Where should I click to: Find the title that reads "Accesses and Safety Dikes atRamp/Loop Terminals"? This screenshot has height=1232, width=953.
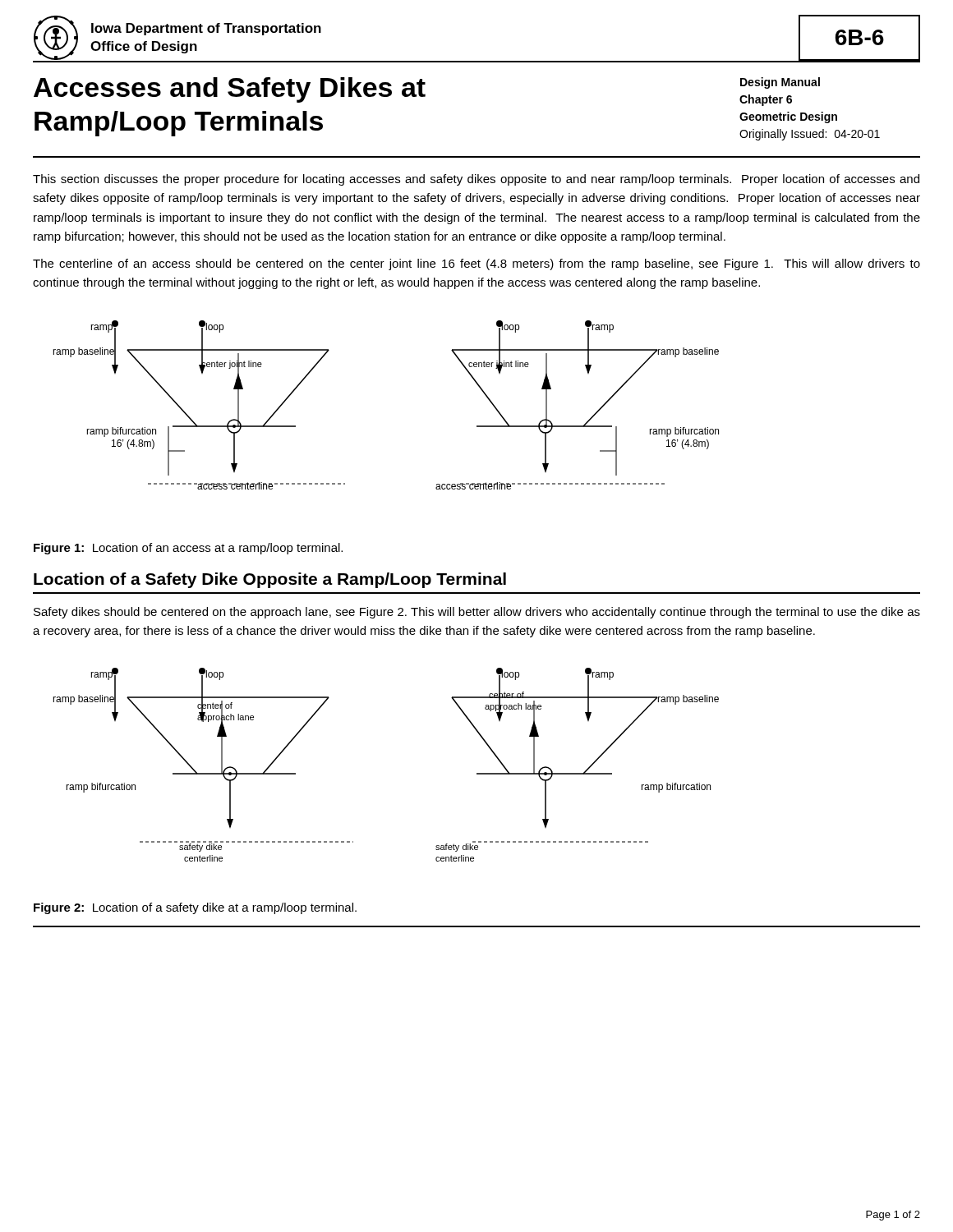pyautogui.click(x=378, y=104)
